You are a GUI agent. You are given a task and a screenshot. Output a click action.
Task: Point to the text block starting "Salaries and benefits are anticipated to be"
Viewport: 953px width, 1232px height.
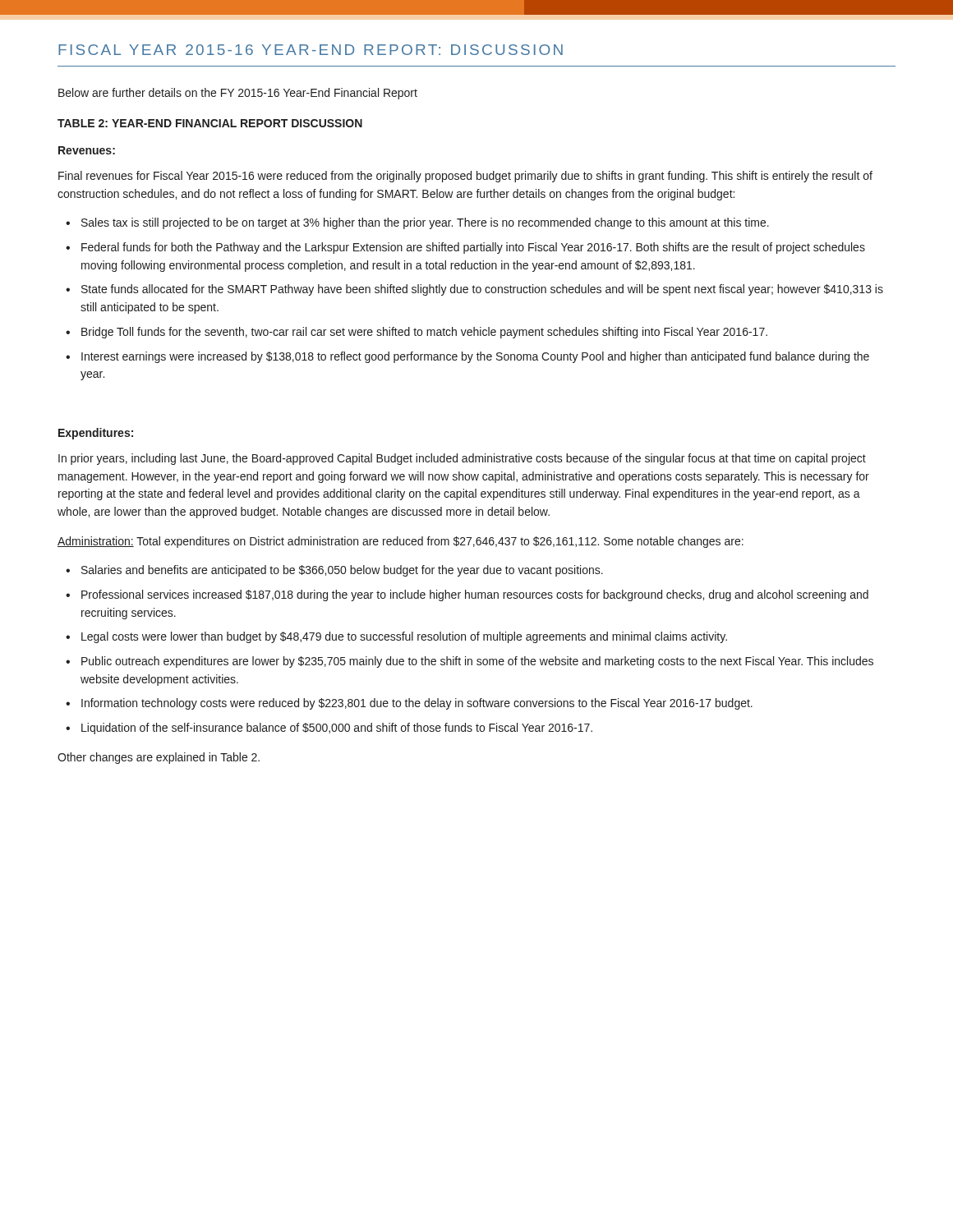tap(342, 570)
